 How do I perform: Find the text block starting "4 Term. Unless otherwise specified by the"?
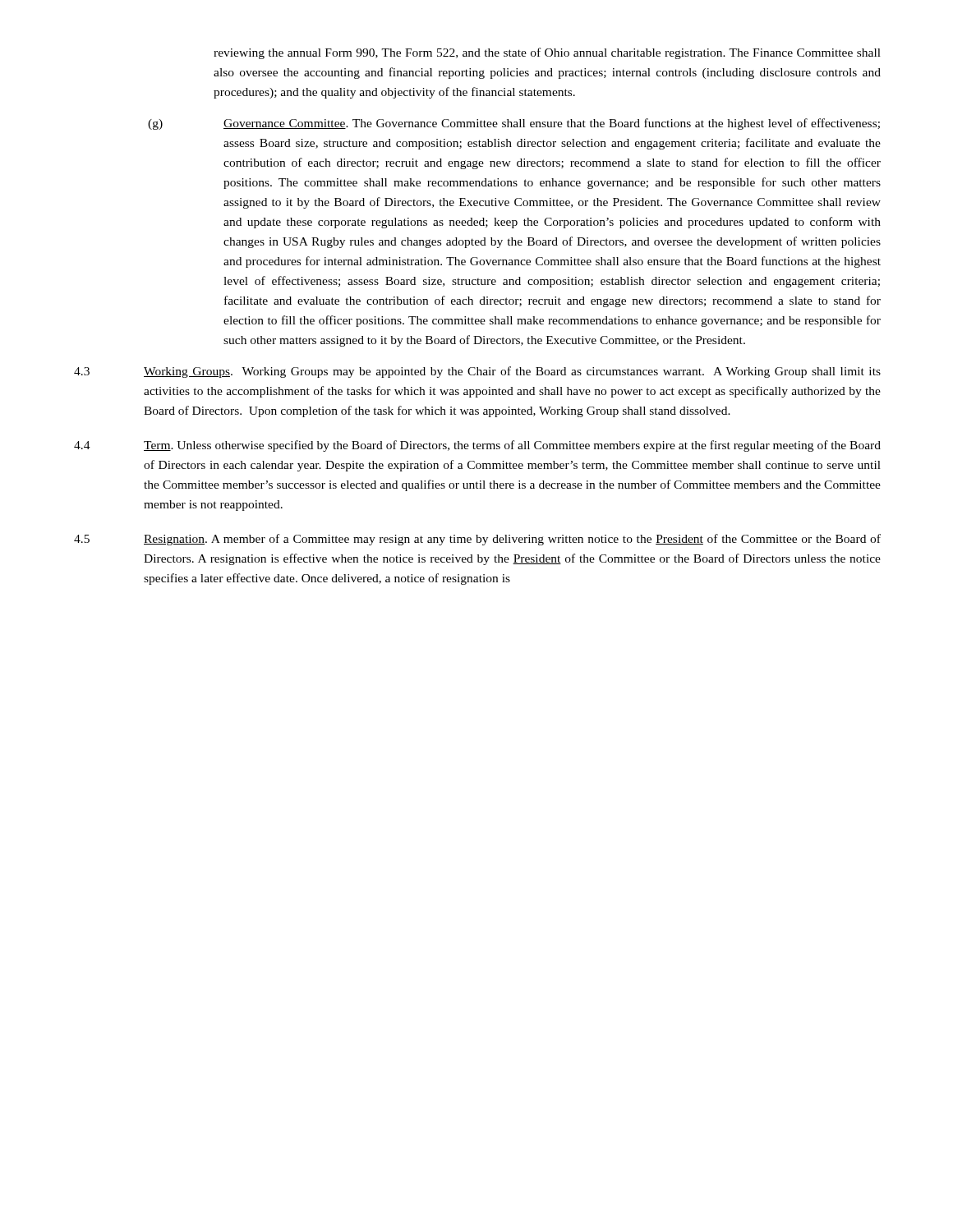tap(477, 475)
